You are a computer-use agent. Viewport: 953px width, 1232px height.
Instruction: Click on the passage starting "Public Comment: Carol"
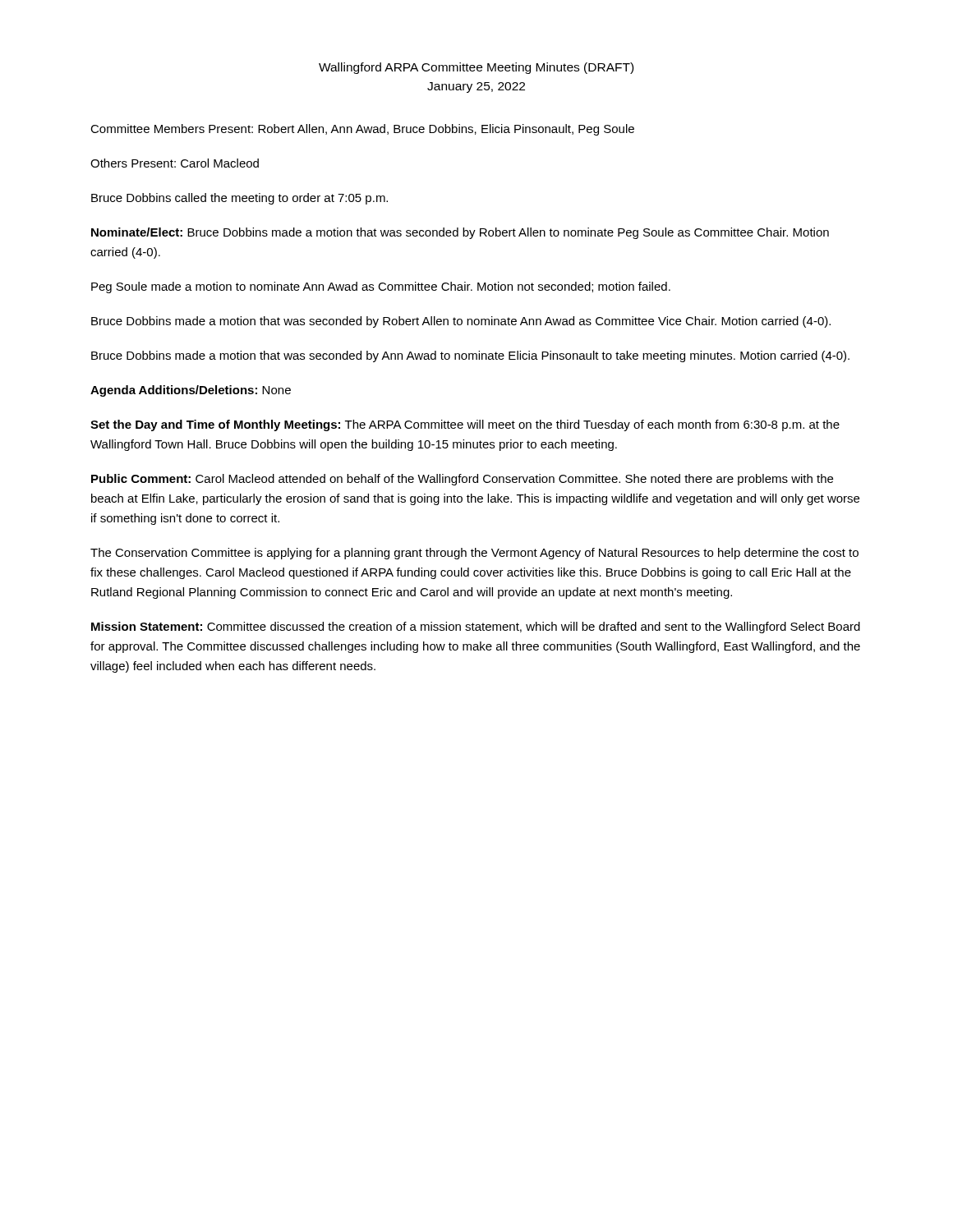[x=476, y=498]
